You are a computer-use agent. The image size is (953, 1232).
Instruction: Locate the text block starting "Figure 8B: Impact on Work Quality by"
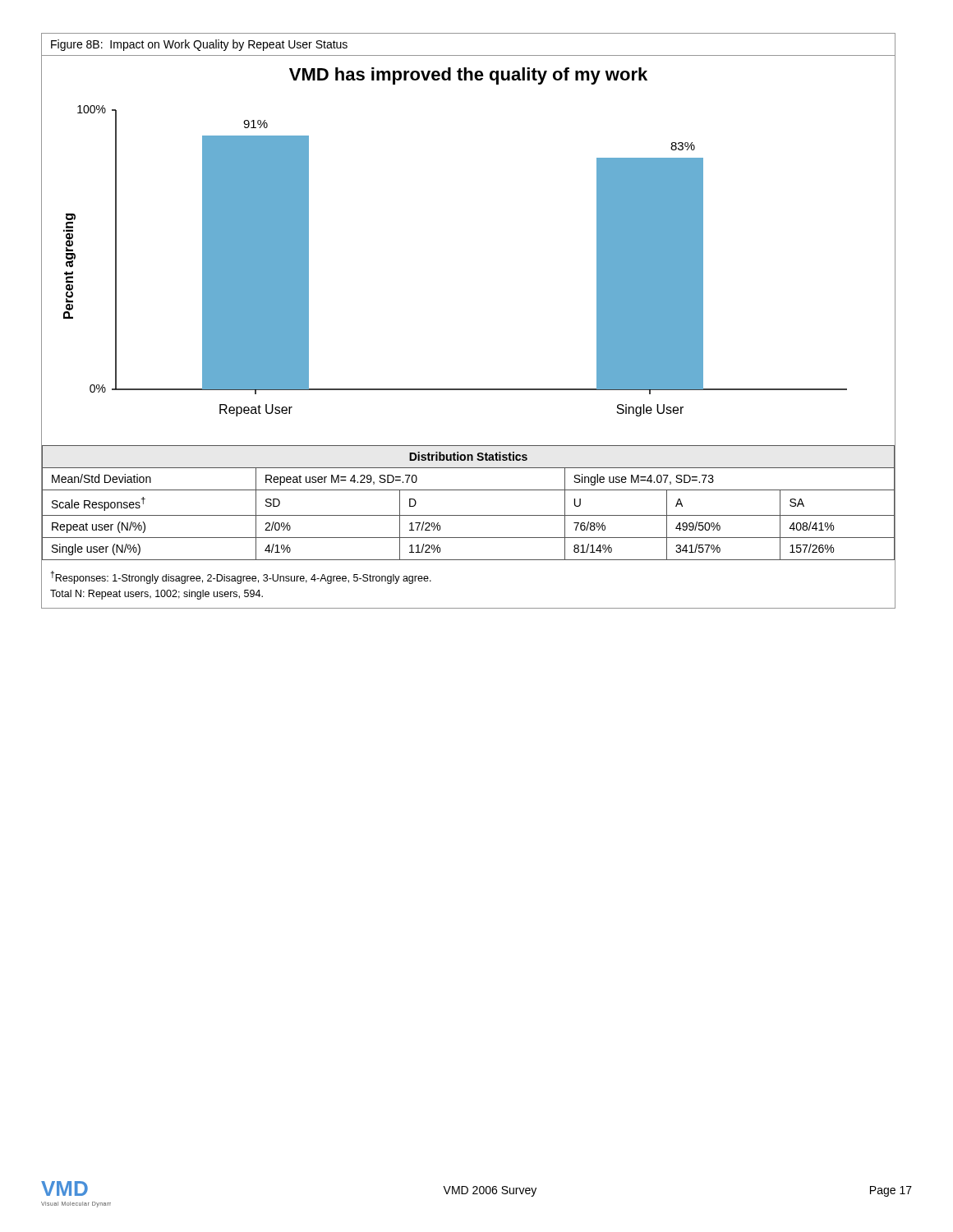[x=199, y=44]
